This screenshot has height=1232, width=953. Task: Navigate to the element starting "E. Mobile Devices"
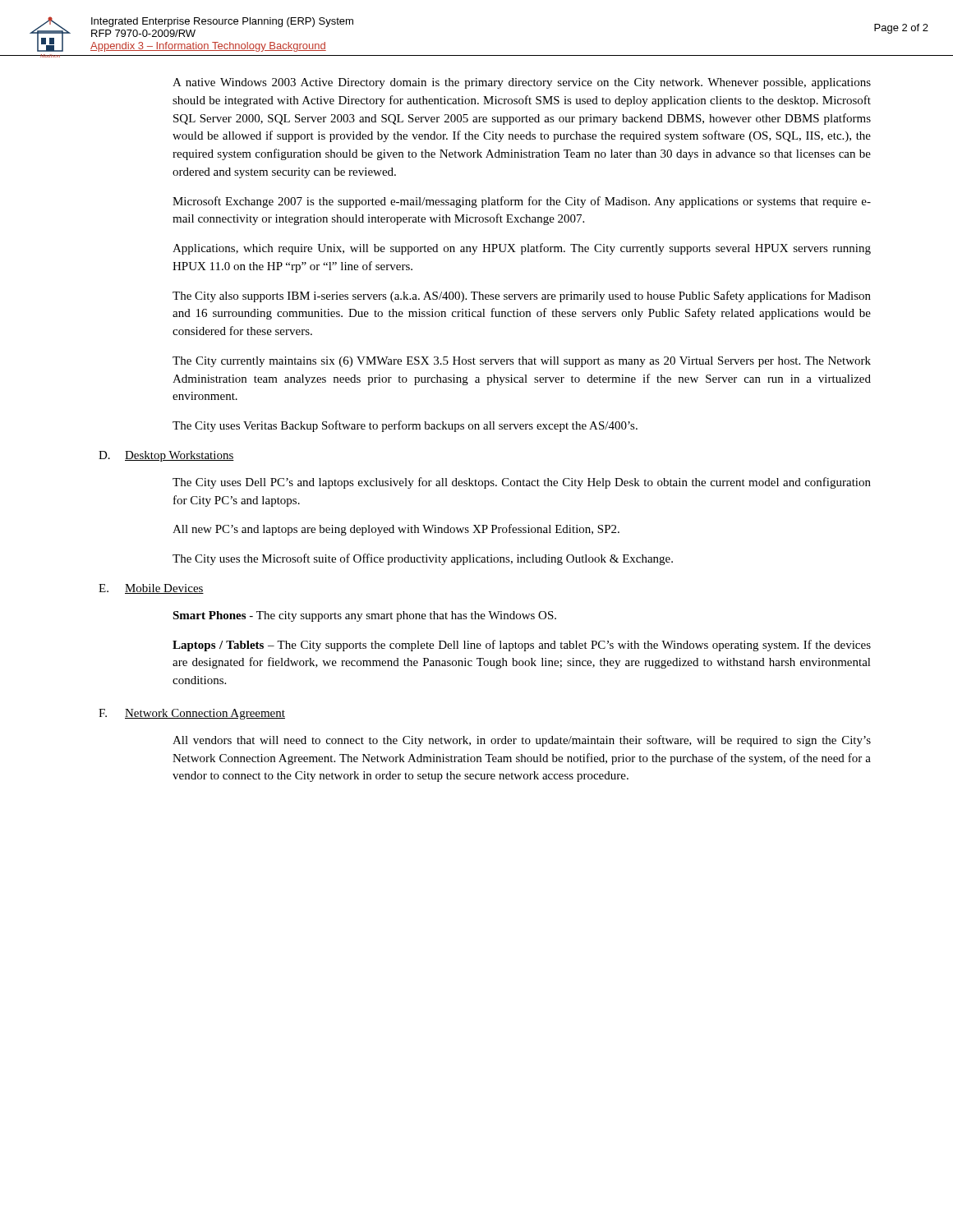[x=151, y=588]
